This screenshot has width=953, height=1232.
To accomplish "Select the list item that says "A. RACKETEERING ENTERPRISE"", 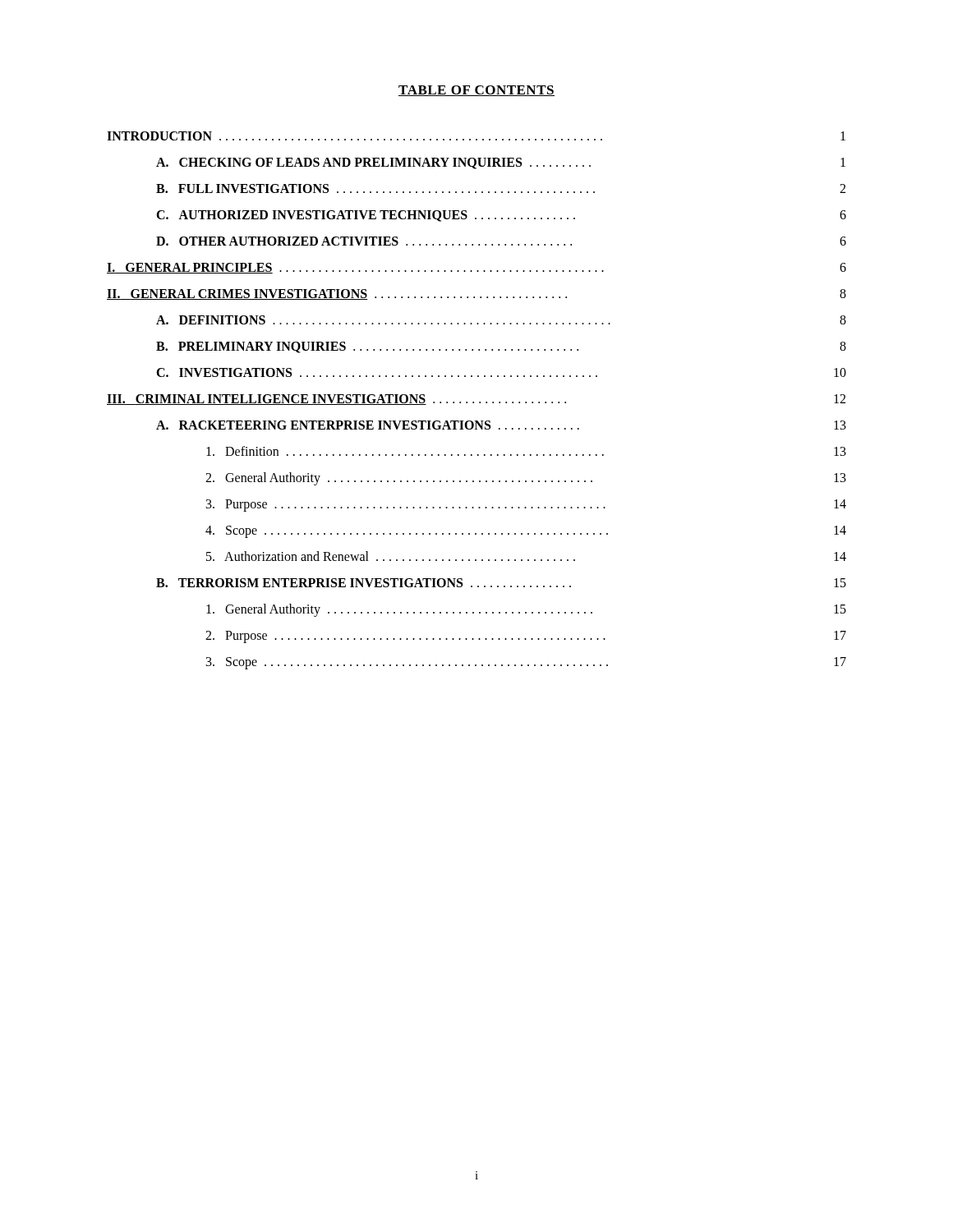I will 501,425.
